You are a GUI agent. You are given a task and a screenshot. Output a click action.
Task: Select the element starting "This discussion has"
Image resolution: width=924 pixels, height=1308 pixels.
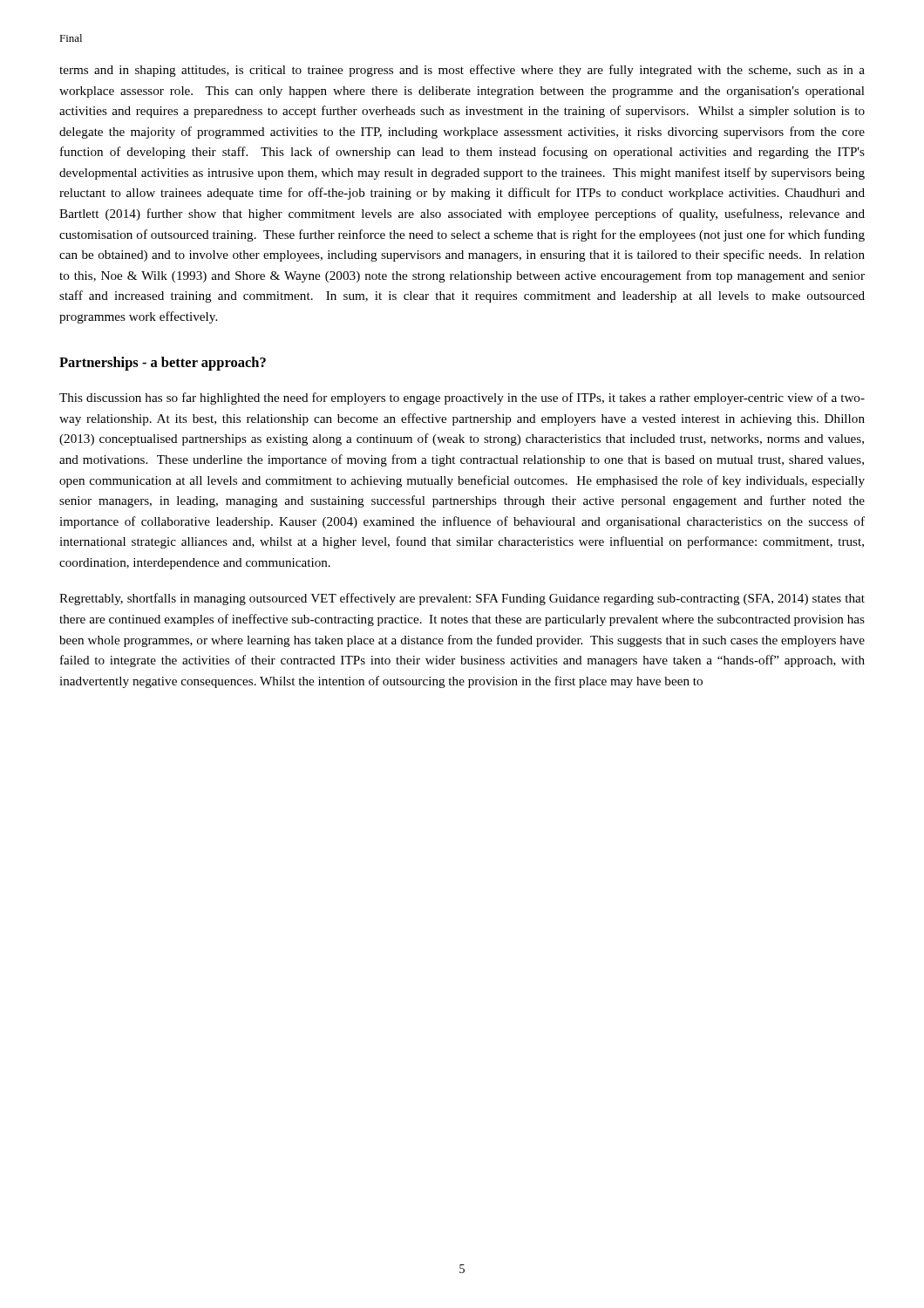[x=462, y=480]
